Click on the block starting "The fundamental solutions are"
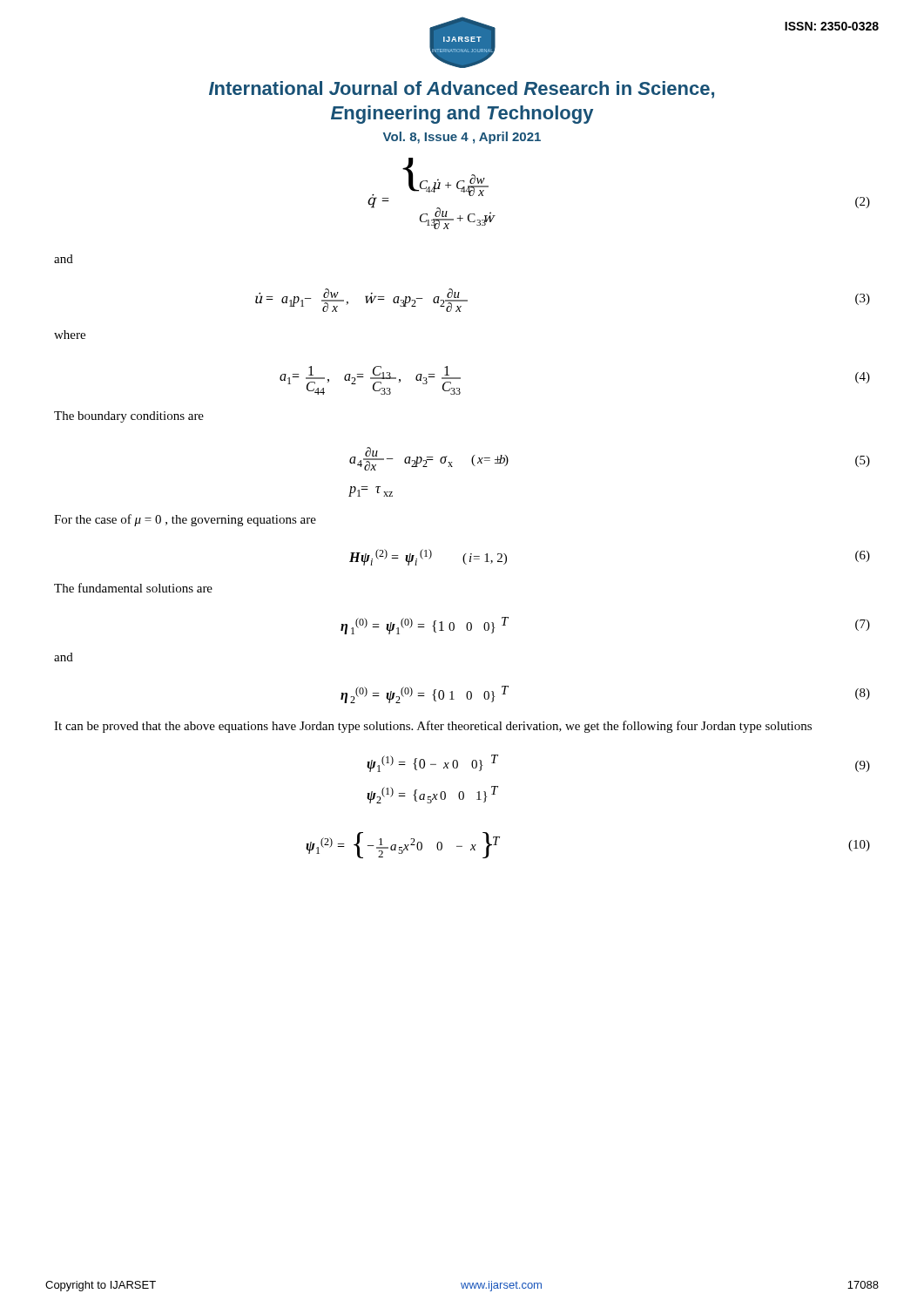The height and width of the screenshot is (1307, 924). [133, 588]
